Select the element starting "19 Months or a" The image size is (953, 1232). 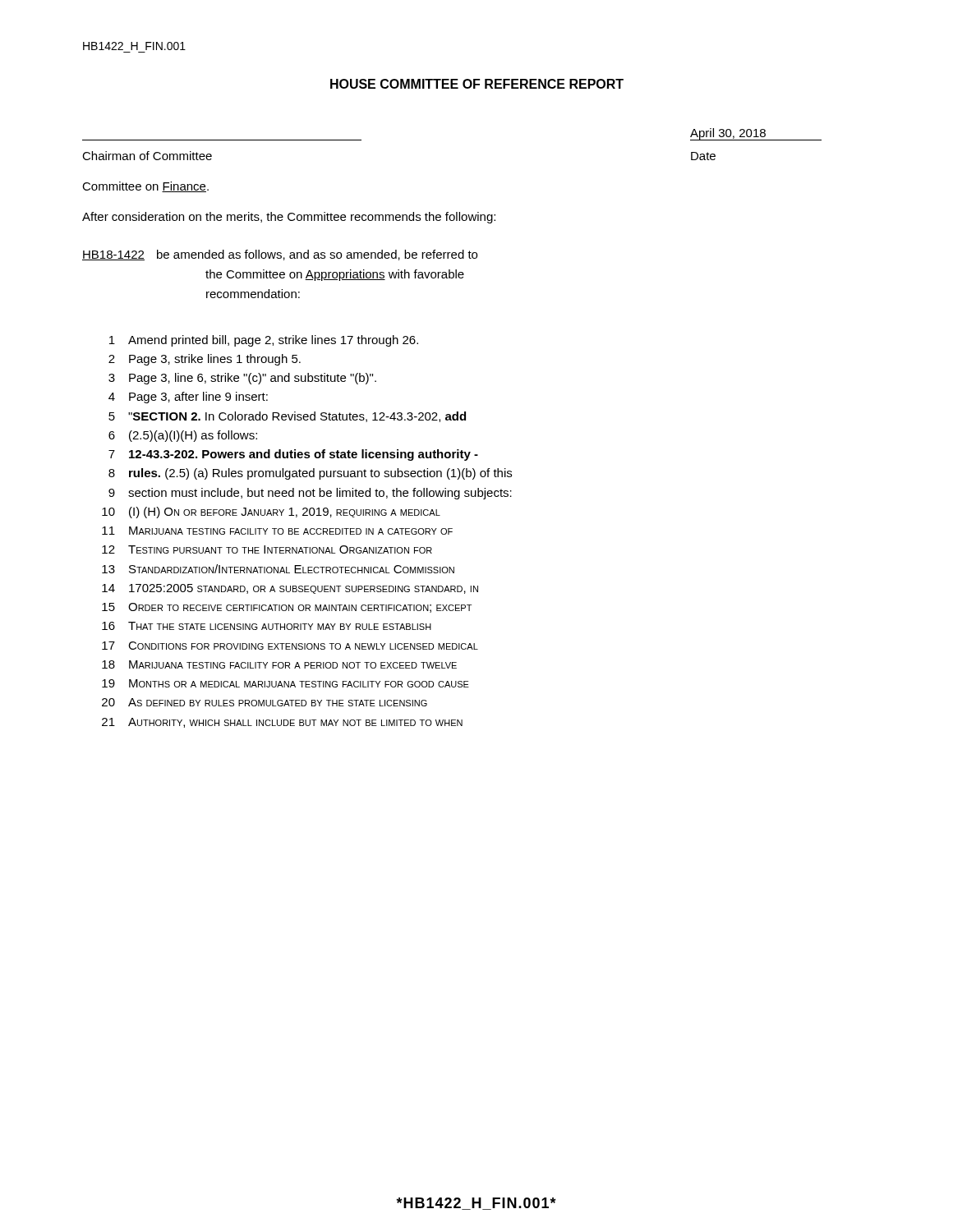tap(476, 683)
